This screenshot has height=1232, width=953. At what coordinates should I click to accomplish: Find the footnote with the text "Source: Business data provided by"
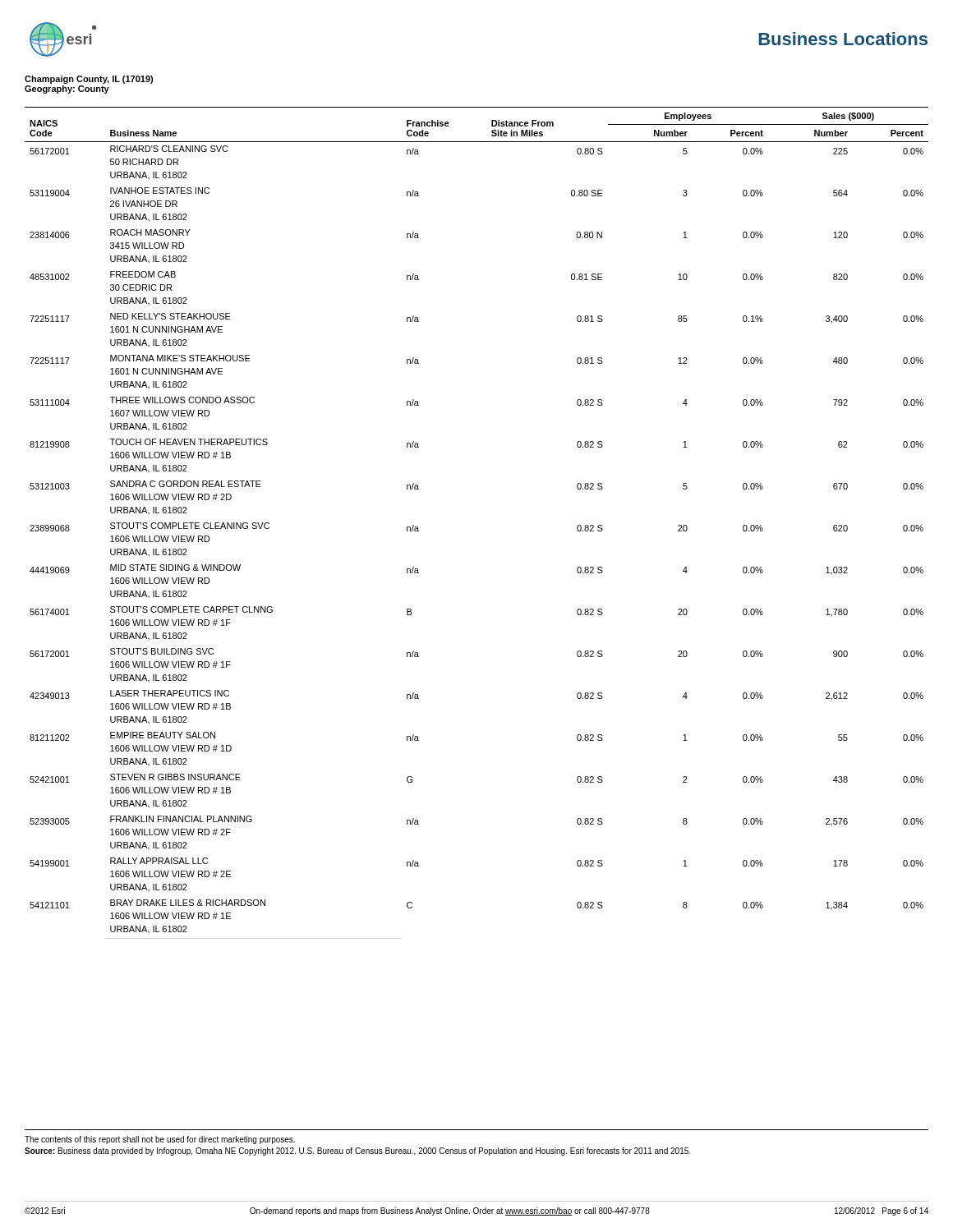[358, 1151]
